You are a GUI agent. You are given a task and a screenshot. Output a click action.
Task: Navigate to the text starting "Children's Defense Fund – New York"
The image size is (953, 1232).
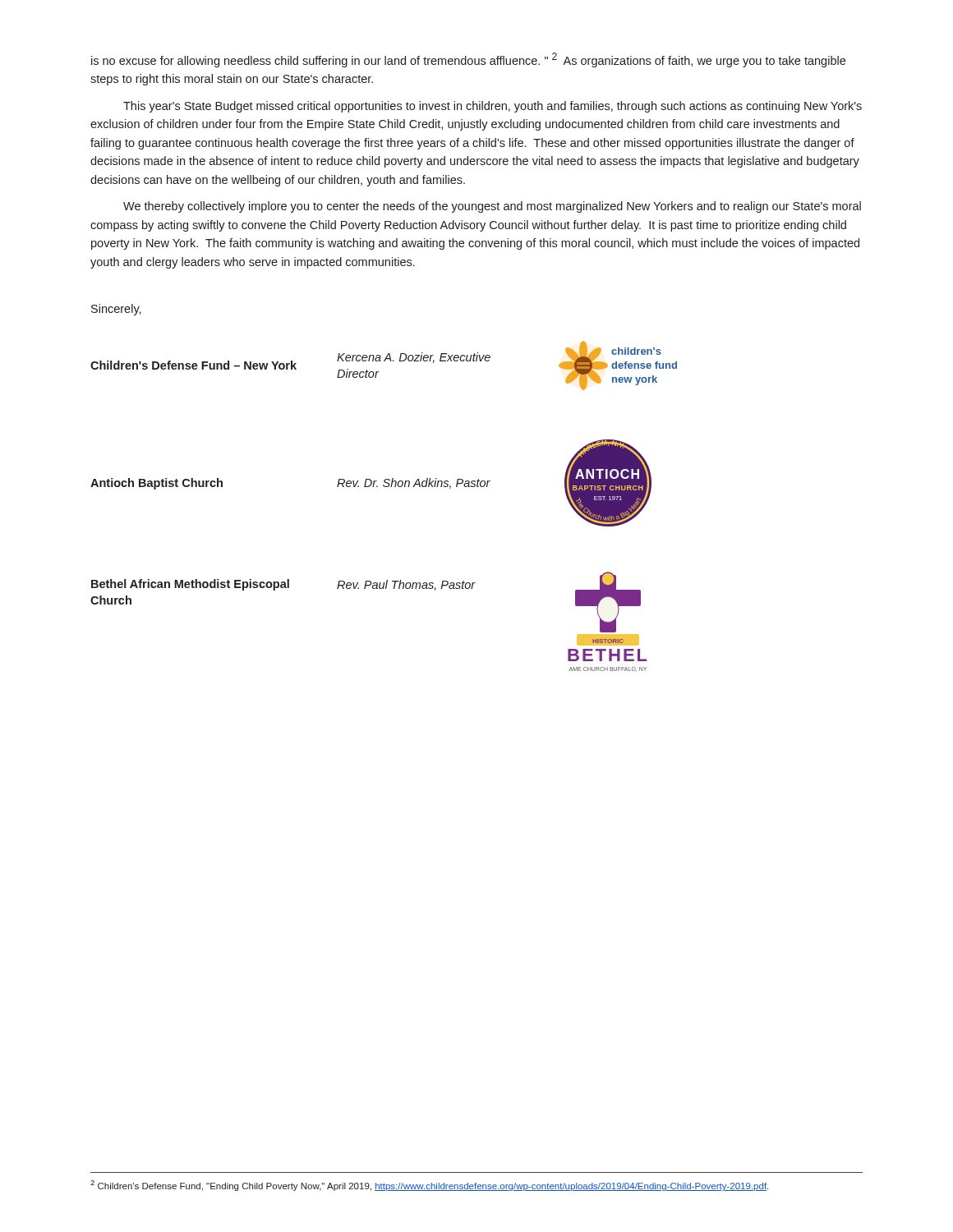tap(194, 365)
